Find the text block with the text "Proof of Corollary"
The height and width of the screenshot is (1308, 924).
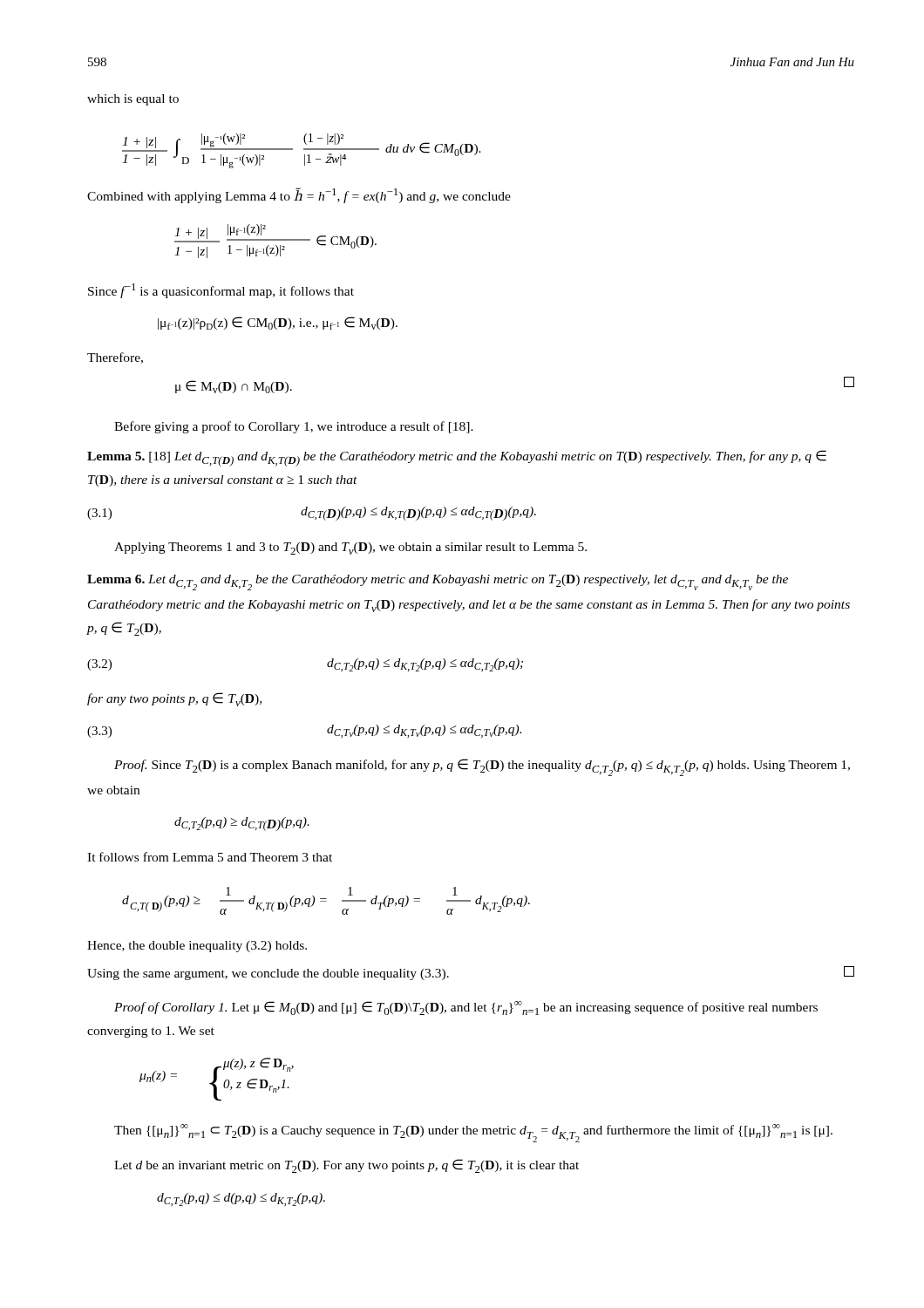click(453, 1017)
